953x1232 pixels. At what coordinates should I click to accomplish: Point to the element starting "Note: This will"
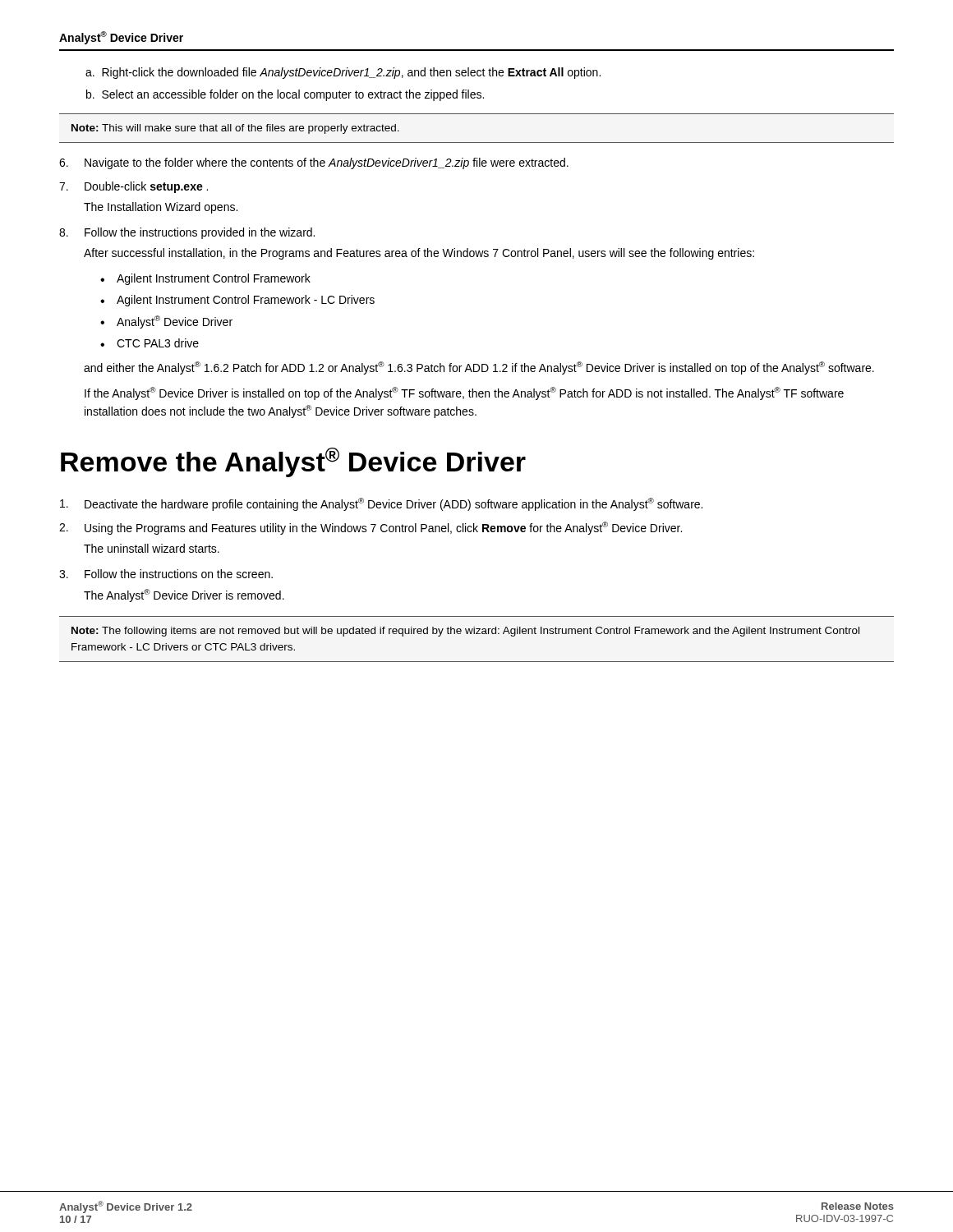235,127
